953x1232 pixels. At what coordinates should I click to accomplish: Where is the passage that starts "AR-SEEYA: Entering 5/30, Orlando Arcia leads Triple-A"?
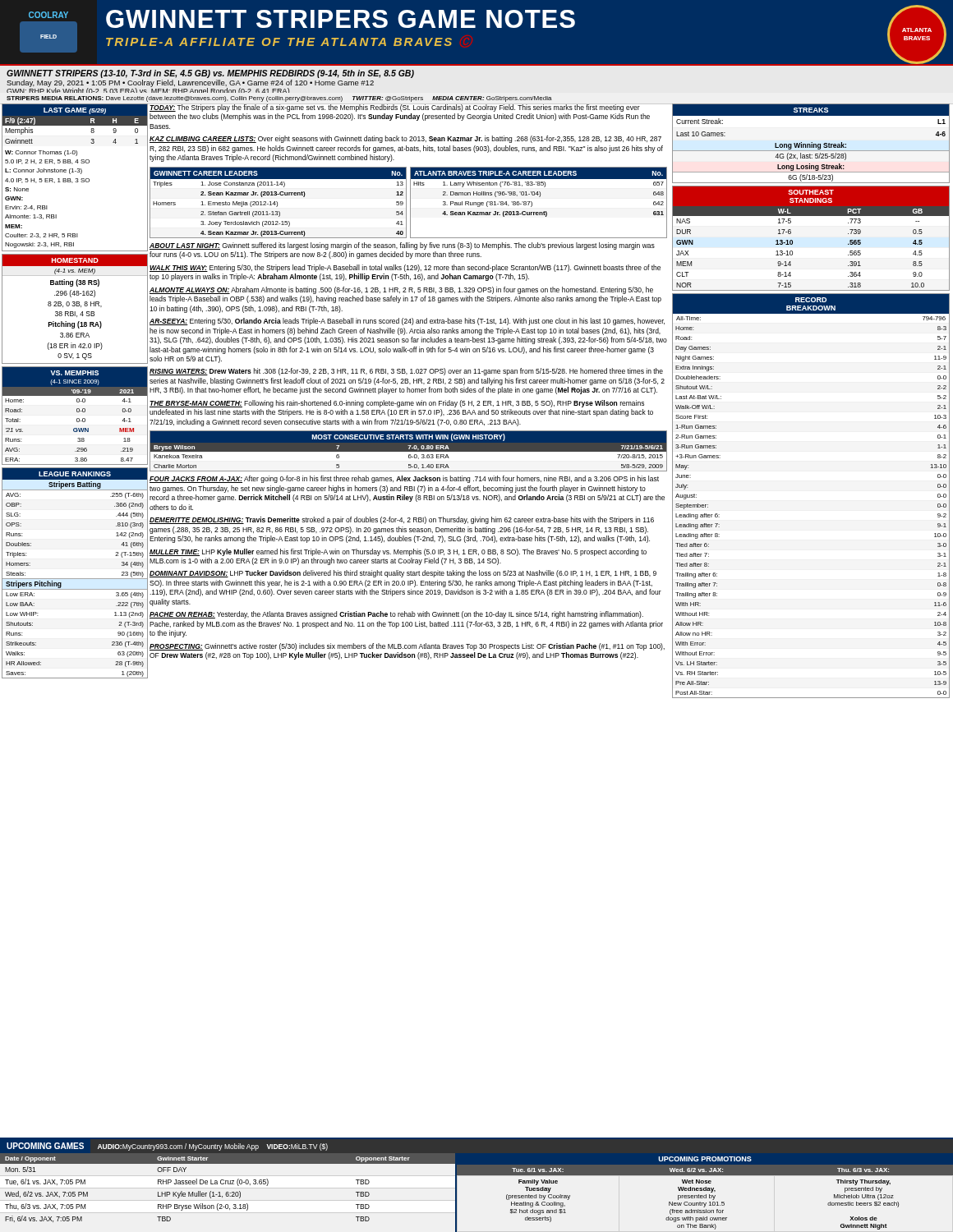point(408,340)
